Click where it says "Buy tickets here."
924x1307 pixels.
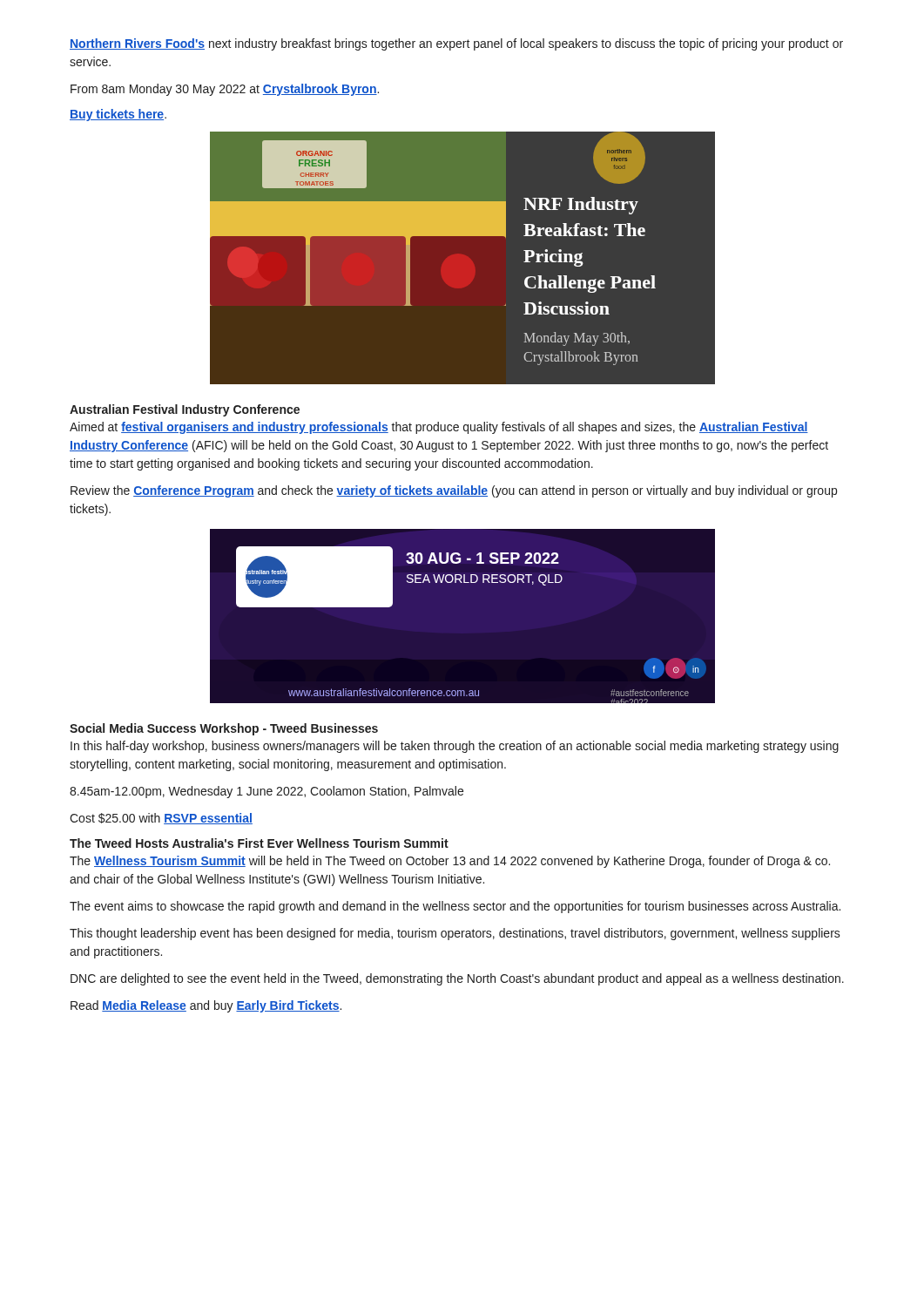click(118, 114)
